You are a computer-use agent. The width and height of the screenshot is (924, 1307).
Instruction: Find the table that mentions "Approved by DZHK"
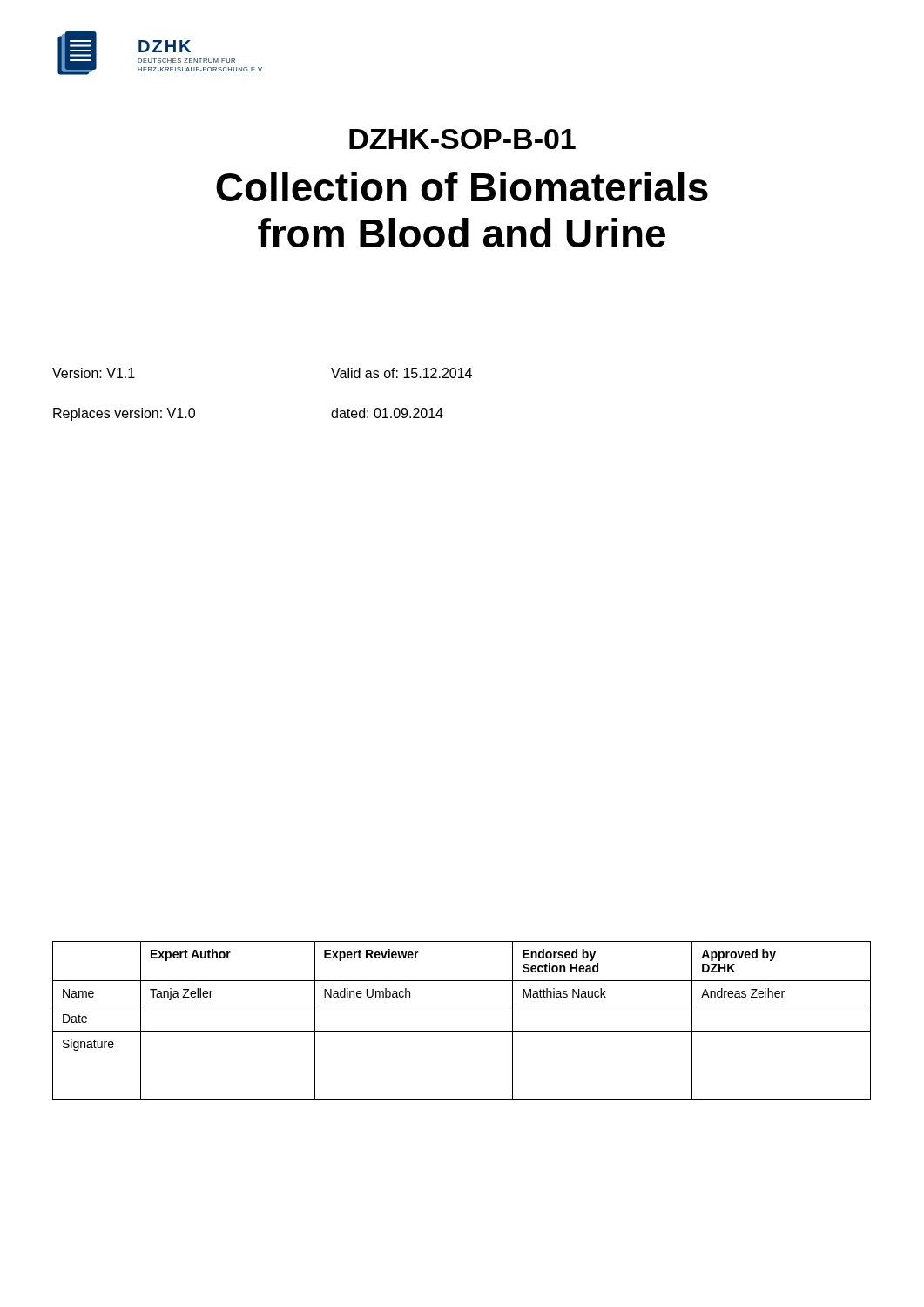(x=462, y=1020)
